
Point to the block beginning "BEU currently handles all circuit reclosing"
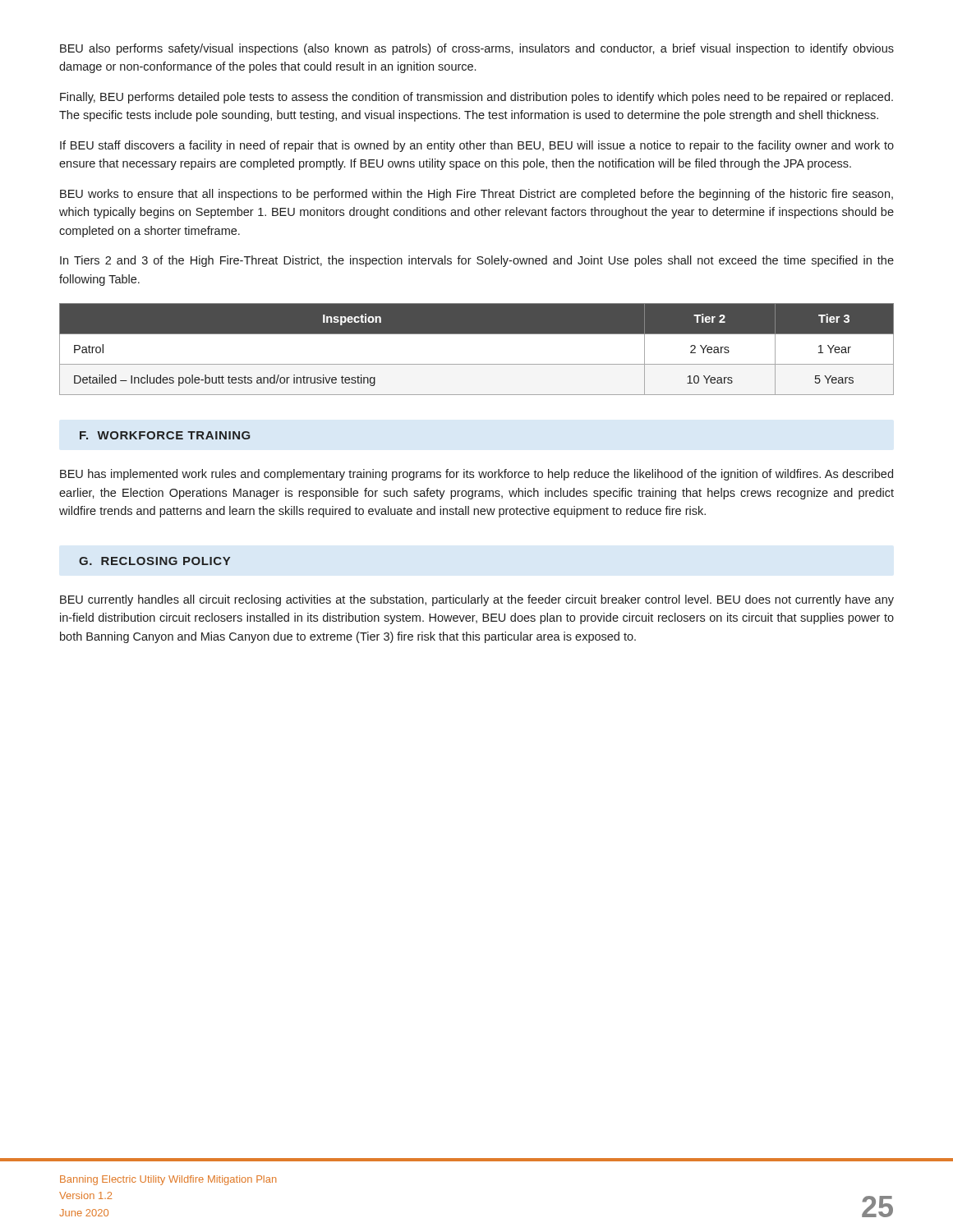[476, 618]
